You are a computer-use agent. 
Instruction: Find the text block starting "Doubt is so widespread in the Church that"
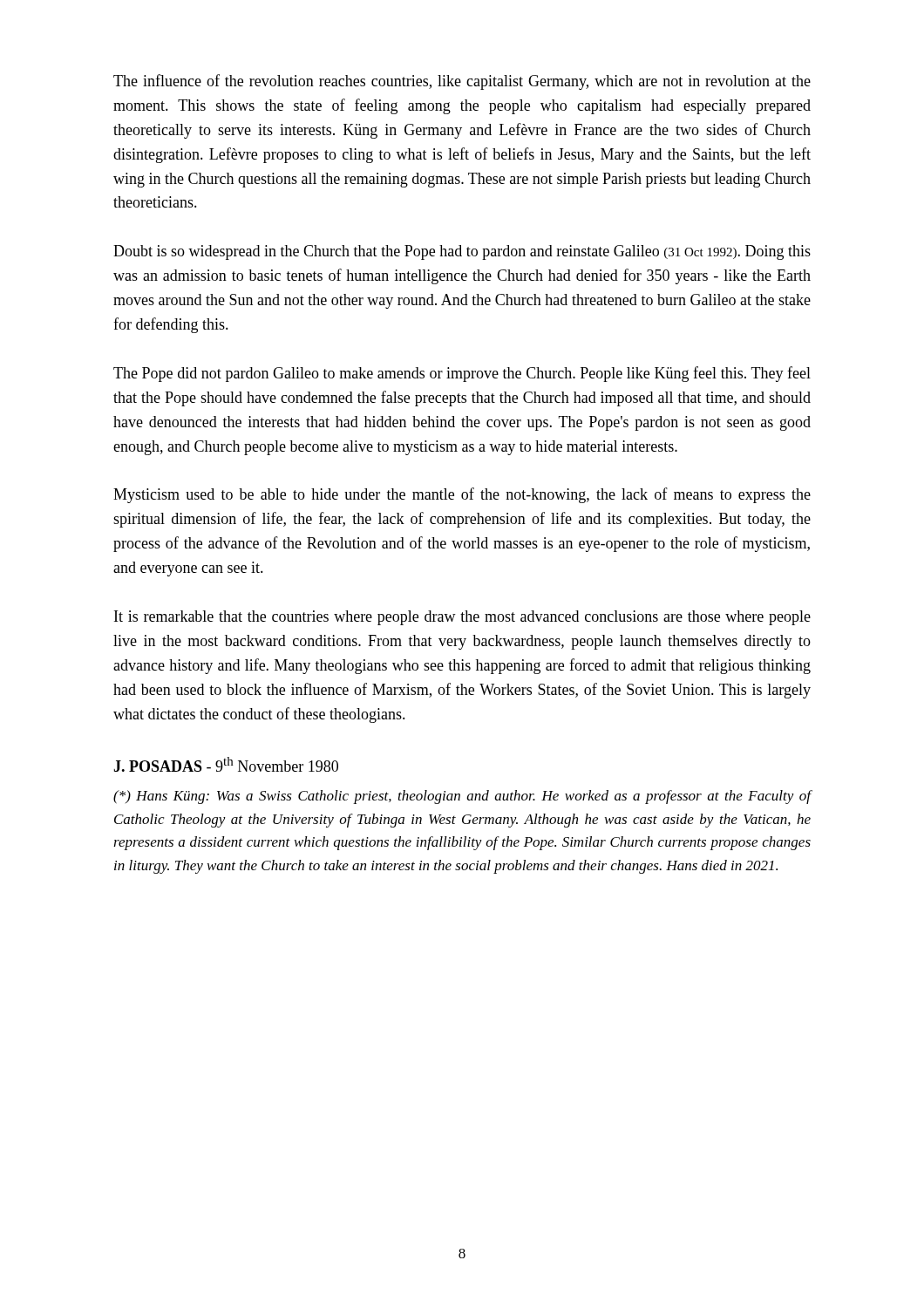pos(462,288)
